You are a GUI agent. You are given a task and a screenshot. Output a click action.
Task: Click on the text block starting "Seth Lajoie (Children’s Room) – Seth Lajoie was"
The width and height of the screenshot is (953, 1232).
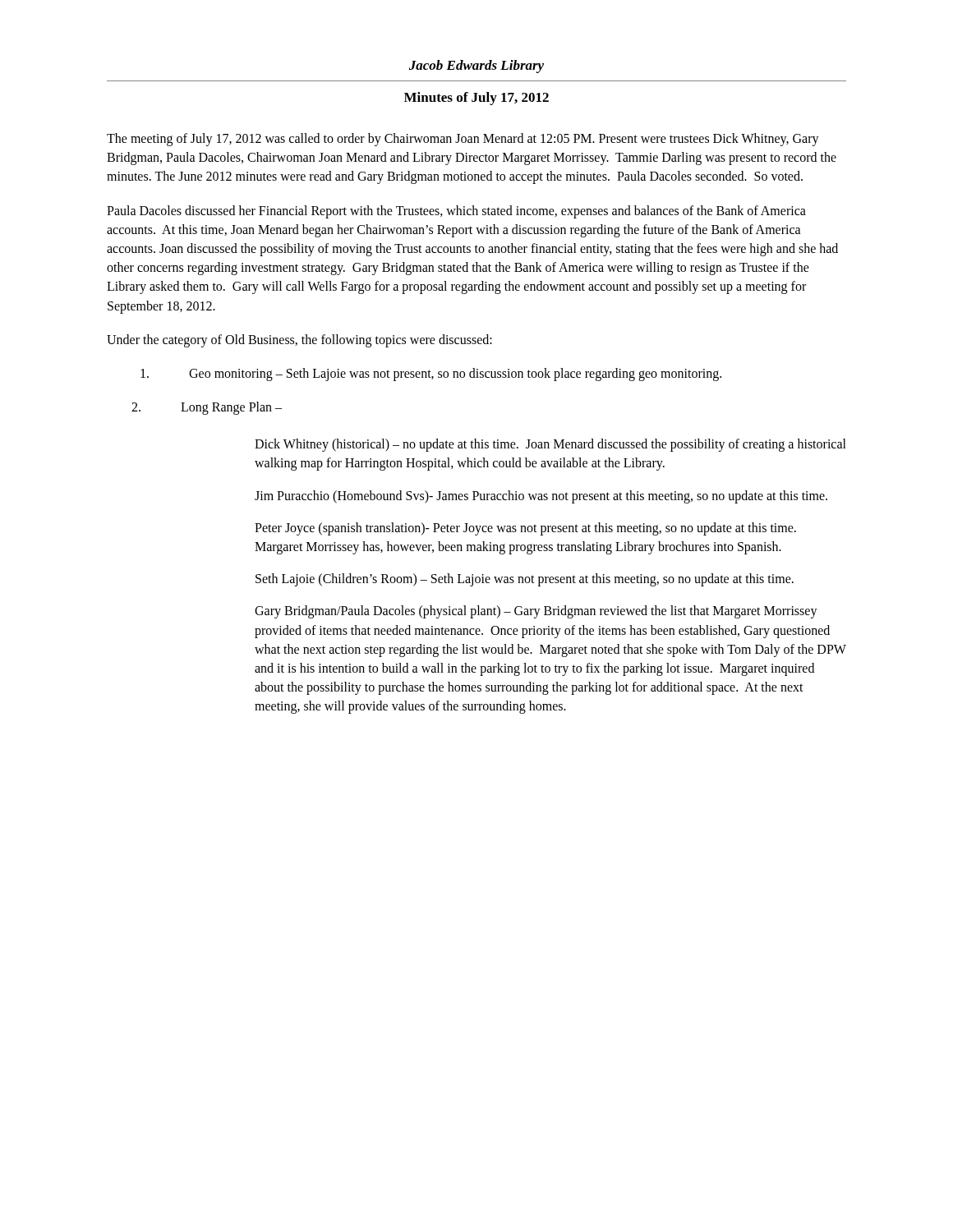point(524,579)
